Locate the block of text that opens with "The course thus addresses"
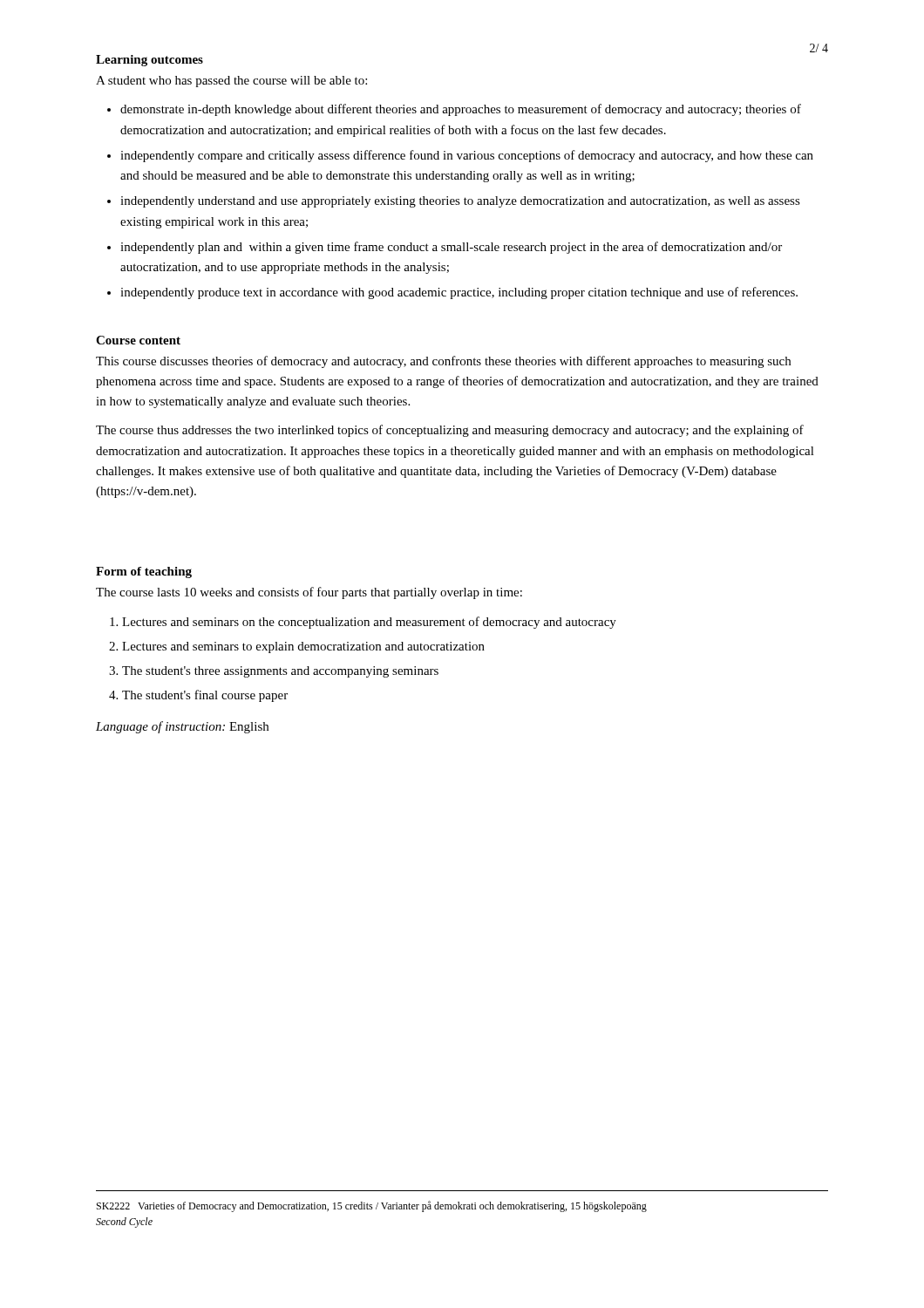Screen dimensions: 1308x924 pyautogui.click(x=455, y=461)
